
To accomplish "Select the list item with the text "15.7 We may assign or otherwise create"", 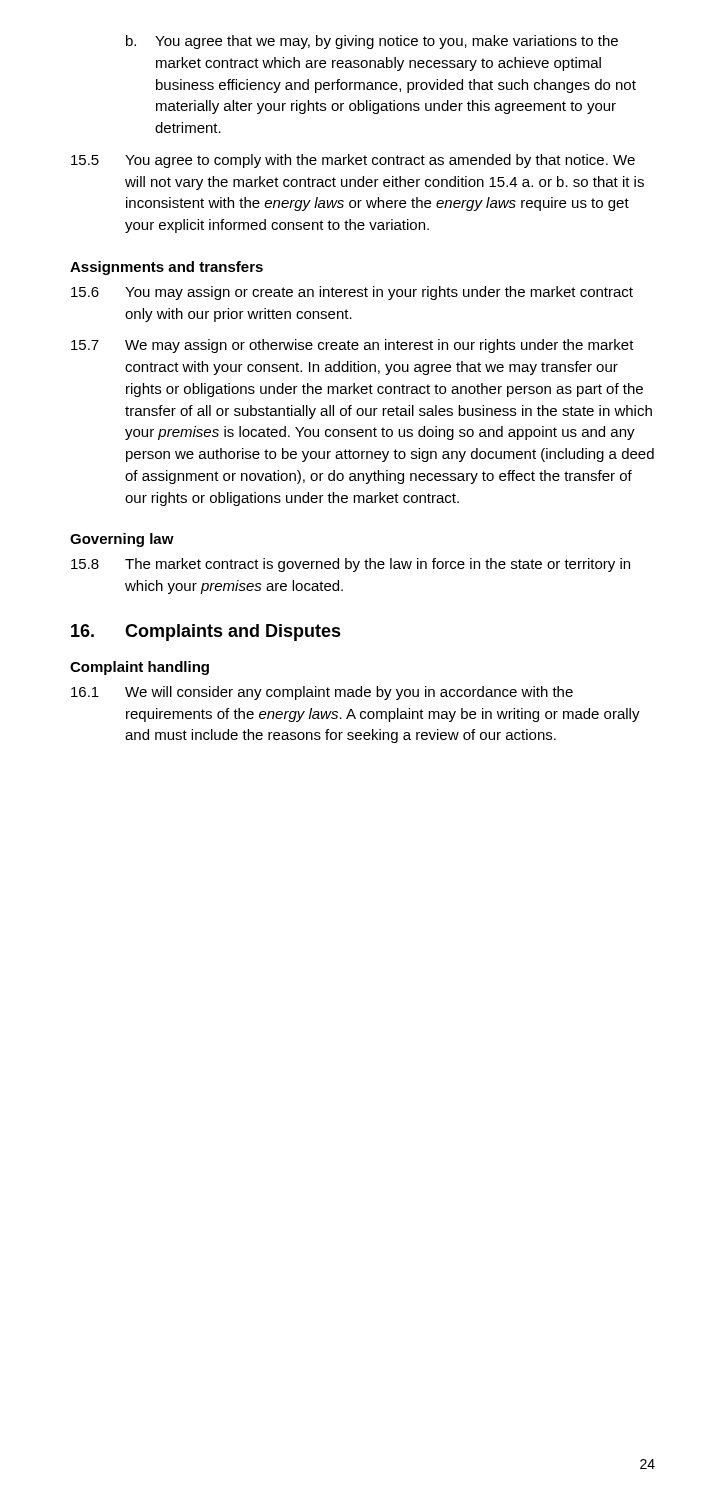I will pos(363,421).
